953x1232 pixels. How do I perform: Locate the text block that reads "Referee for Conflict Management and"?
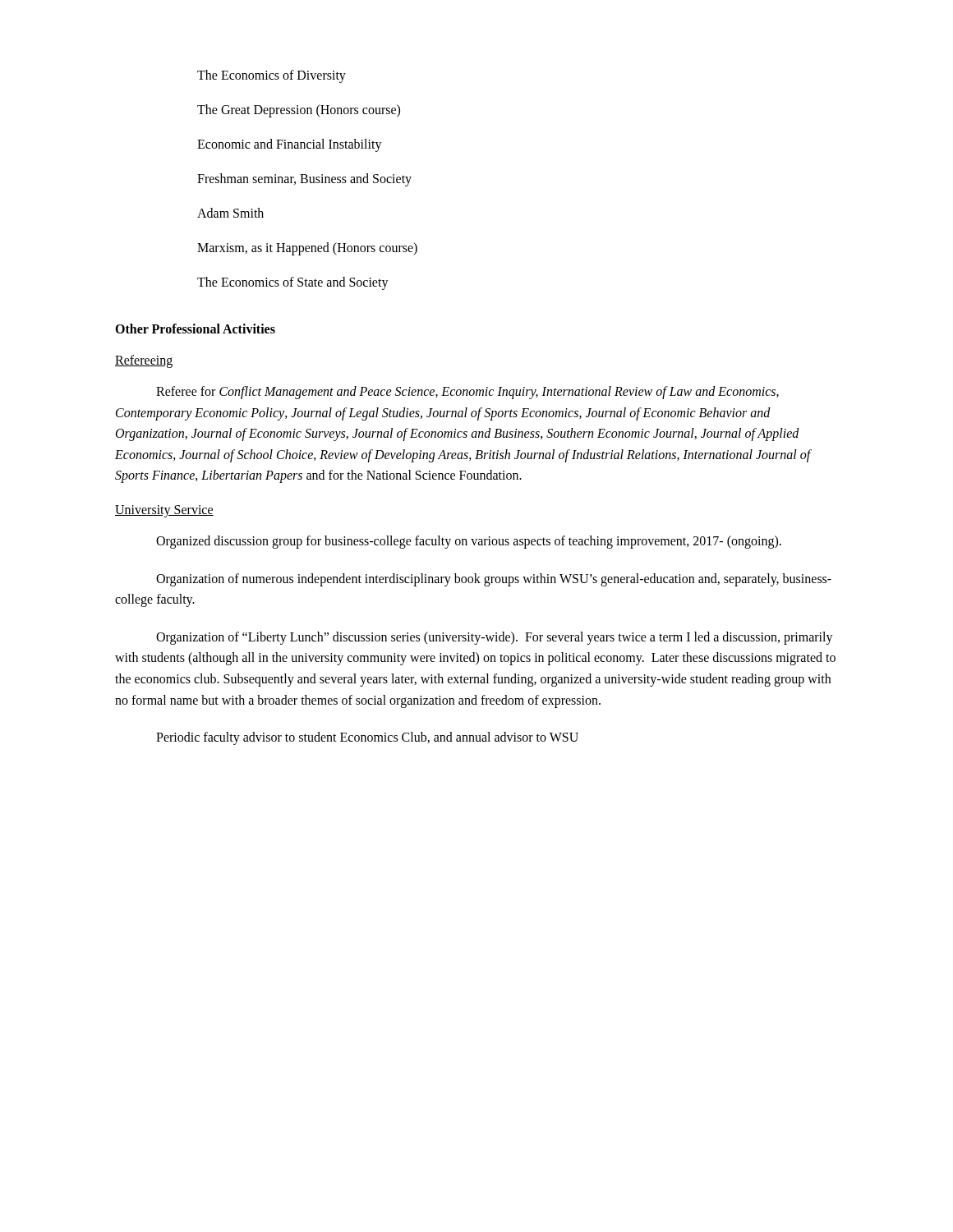(463, 433)
